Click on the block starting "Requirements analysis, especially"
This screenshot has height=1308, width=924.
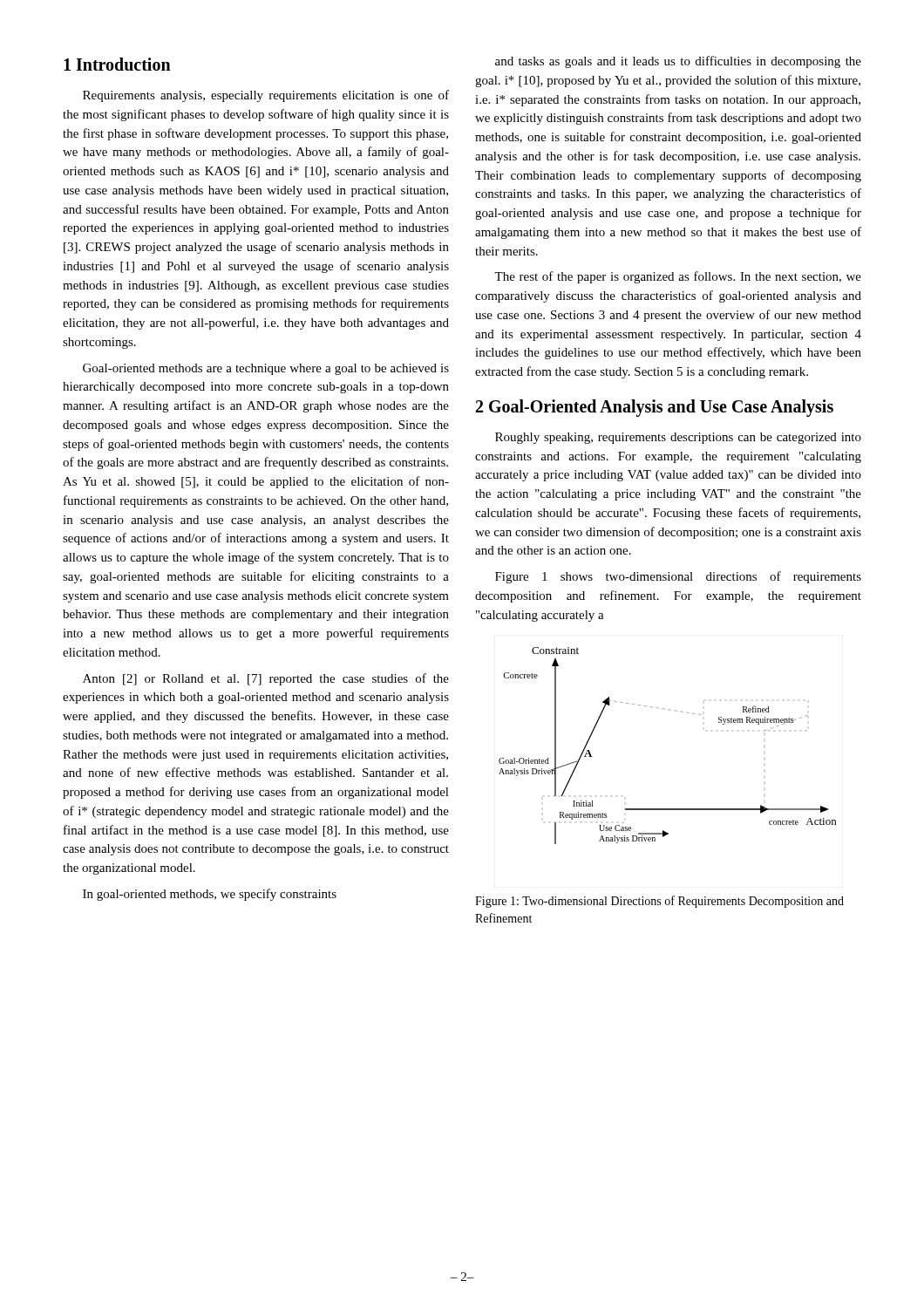256,219
